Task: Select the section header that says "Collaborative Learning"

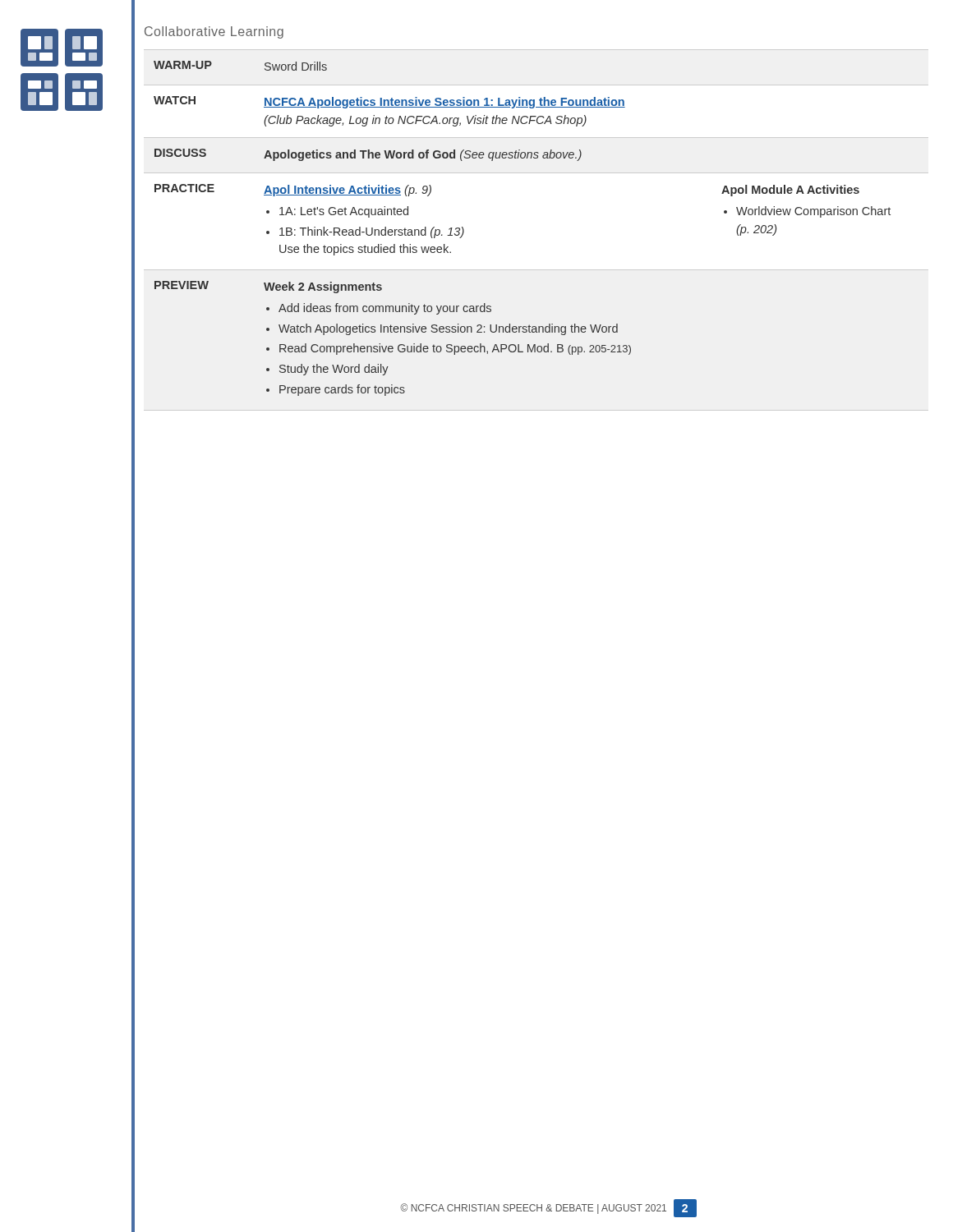Action: point(214,32)
